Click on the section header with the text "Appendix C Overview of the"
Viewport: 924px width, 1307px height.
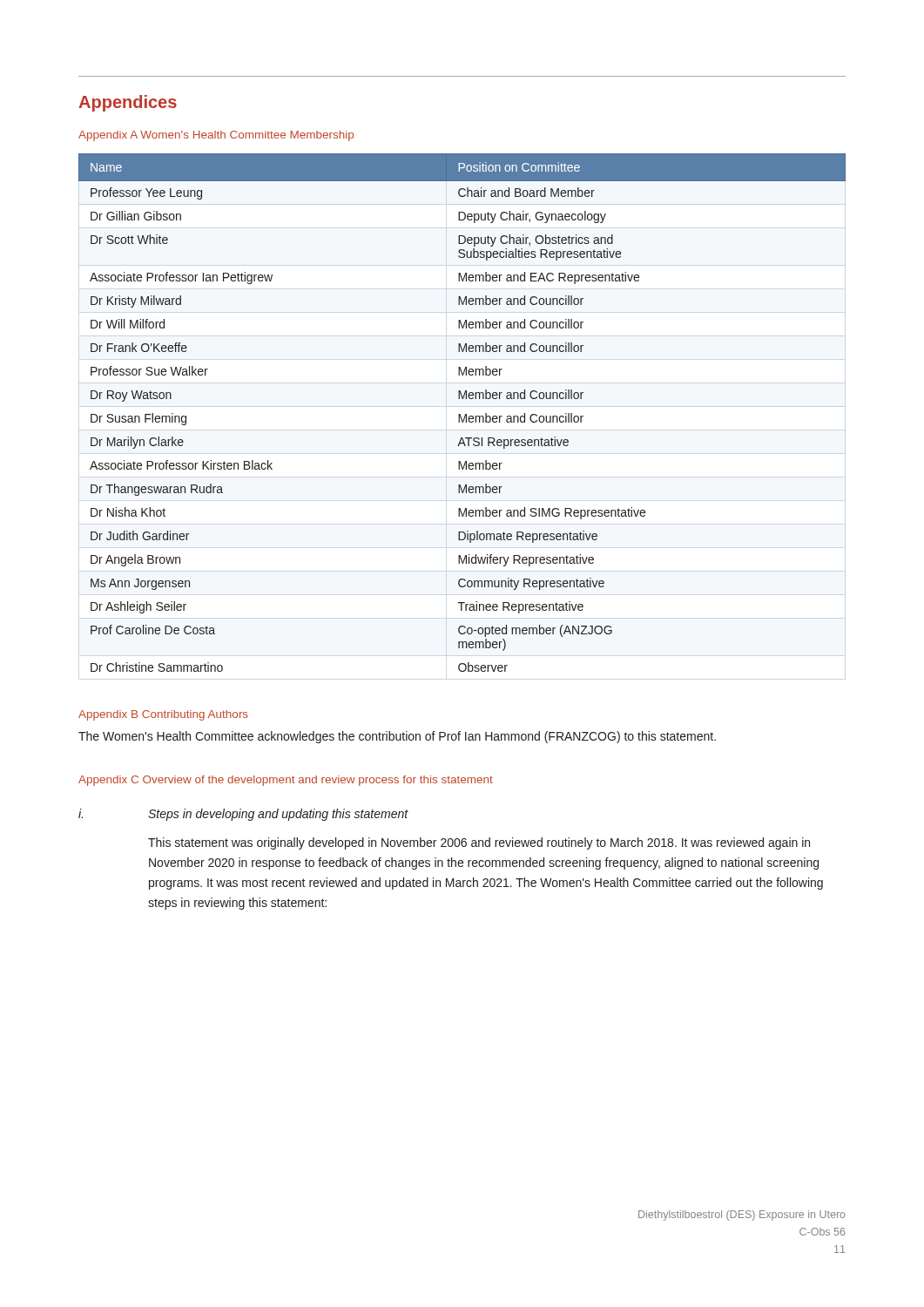[x=286, y=779]
